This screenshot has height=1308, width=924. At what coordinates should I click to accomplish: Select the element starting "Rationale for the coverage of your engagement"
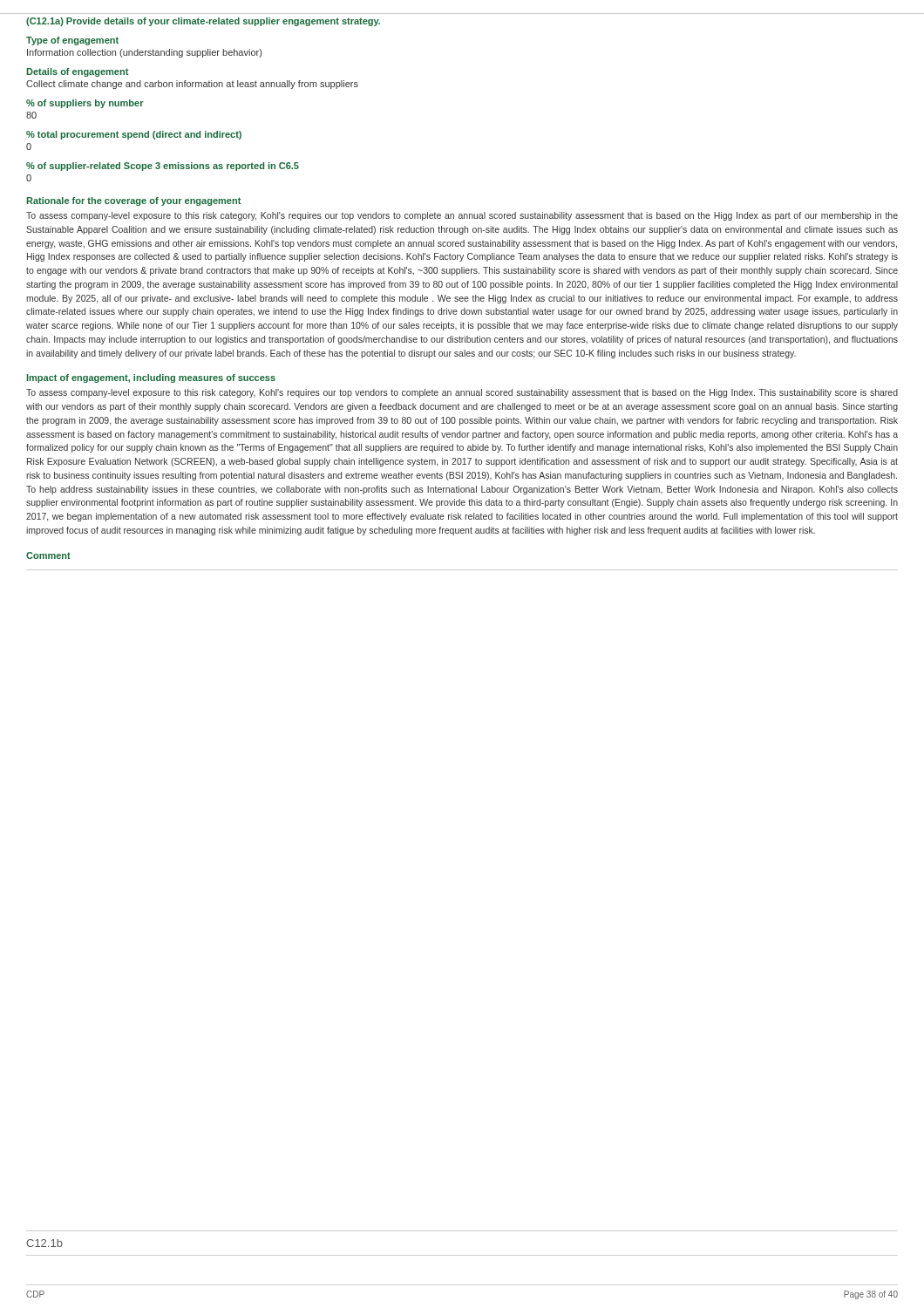(x=134, y=201)
